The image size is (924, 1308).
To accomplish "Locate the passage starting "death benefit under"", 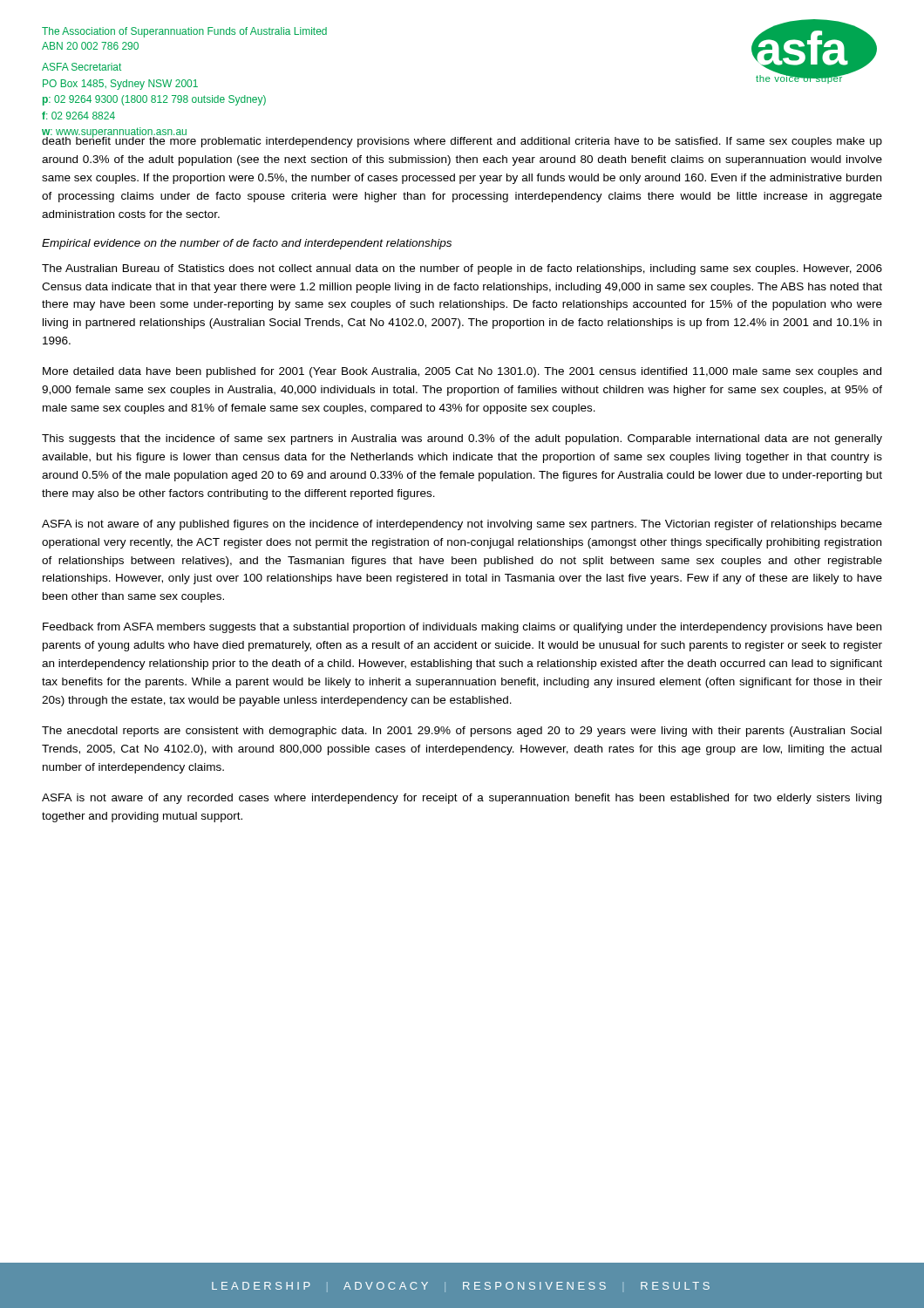I will tap(462, 177).
